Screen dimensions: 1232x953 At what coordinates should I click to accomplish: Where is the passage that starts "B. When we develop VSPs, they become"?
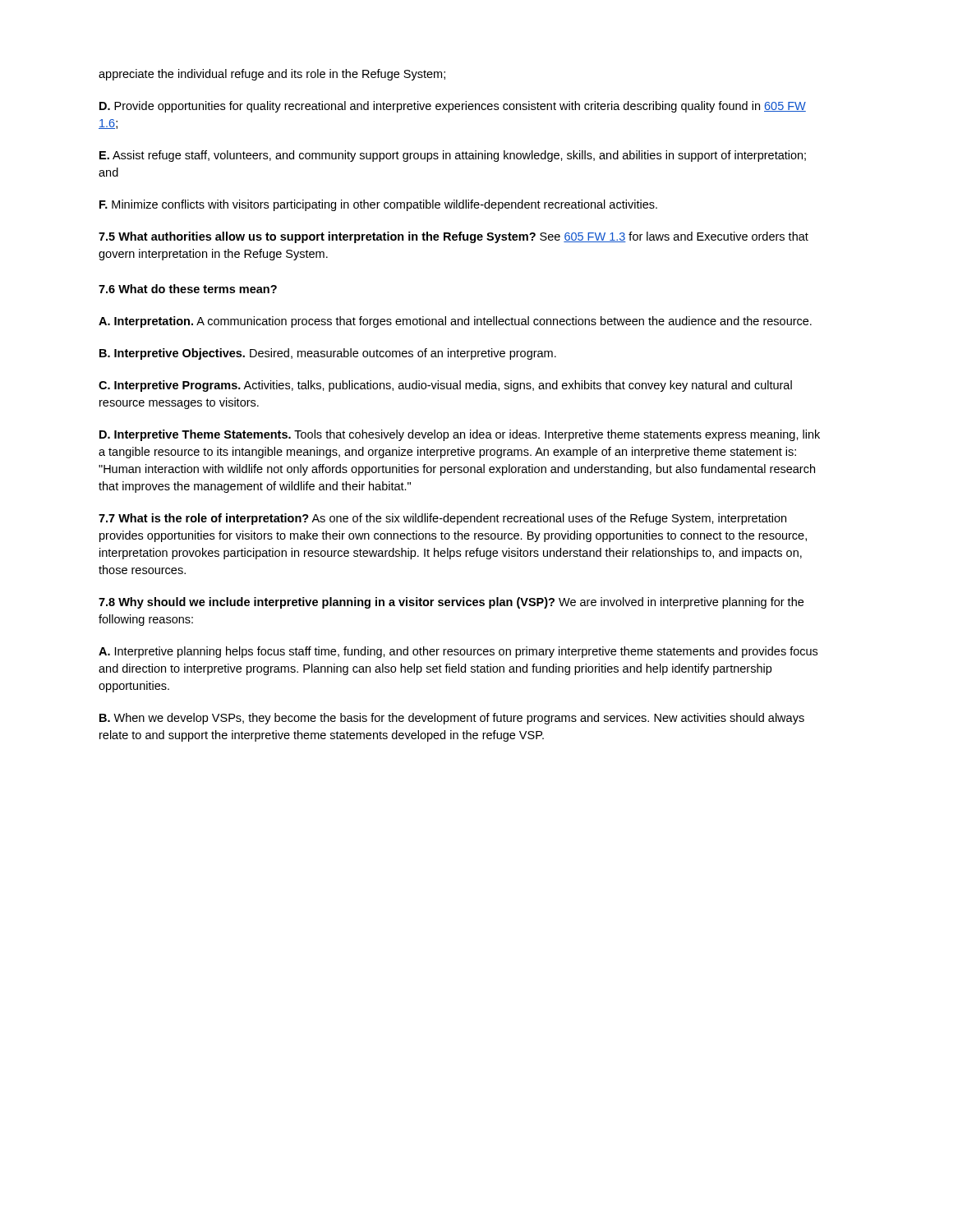point(451,727)
